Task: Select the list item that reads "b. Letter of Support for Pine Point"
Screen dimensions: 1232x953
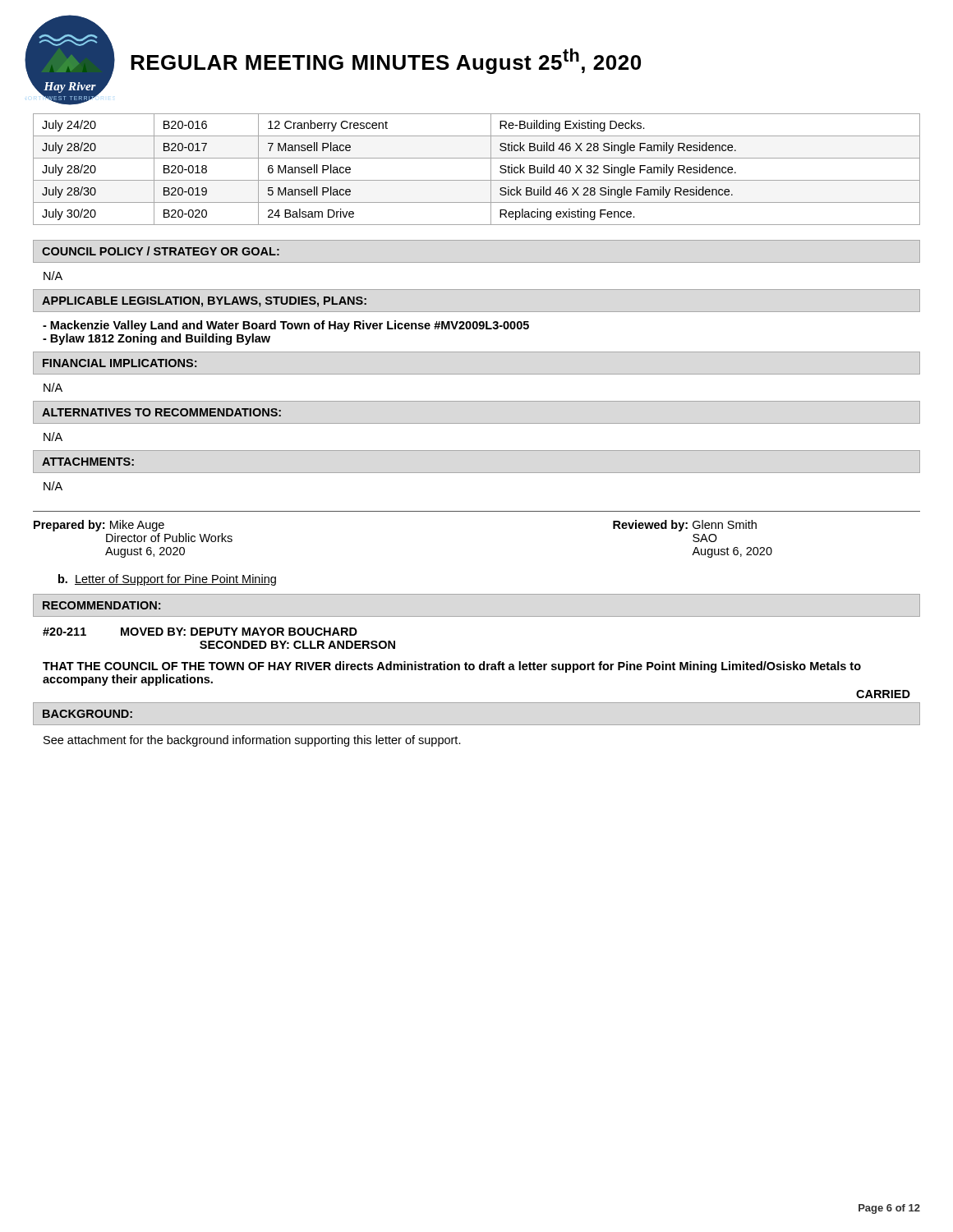Action: (x=167, y=579)
